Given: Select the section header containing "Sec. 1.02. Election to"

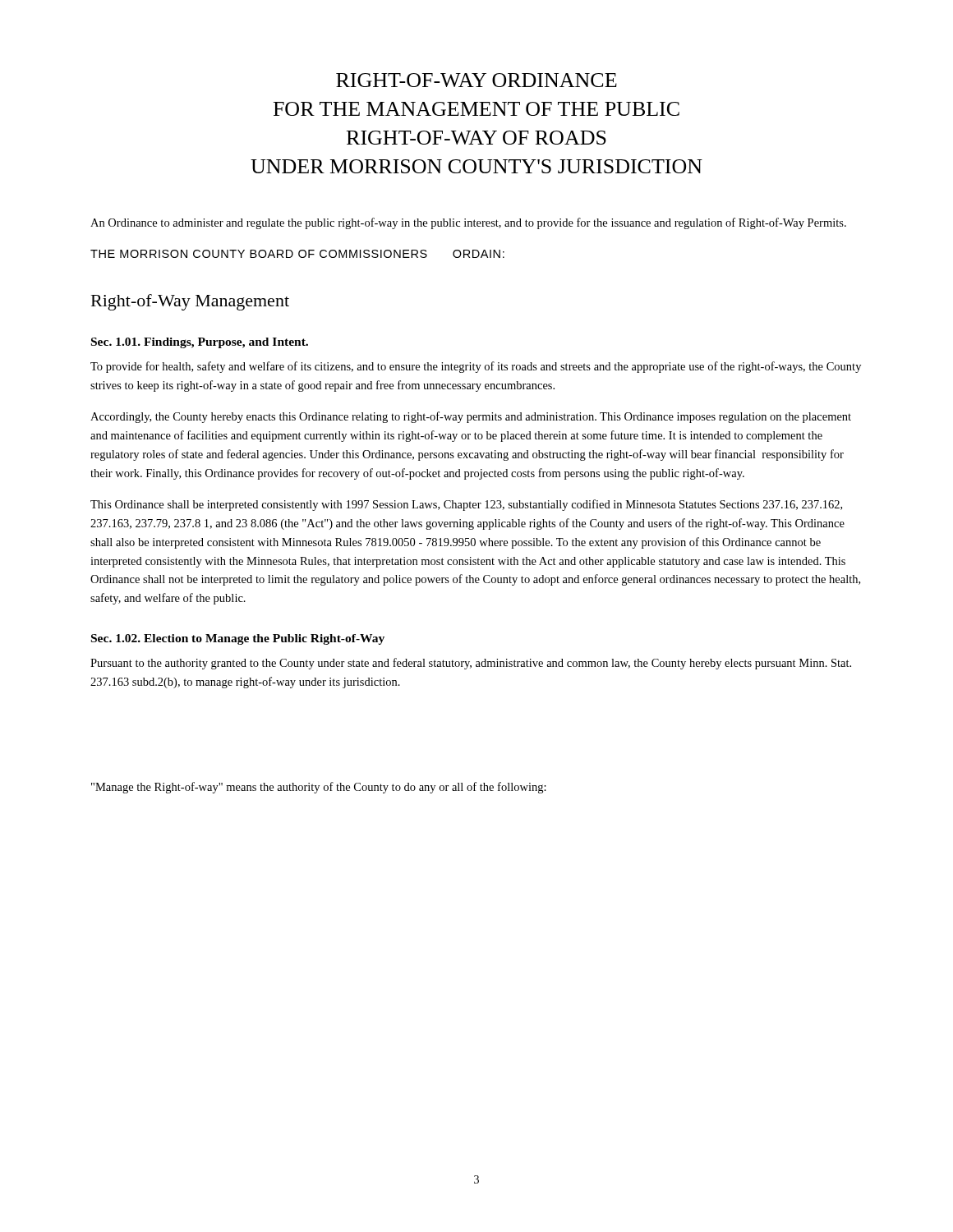Looking at the screenshot, I should (x=237, y=638).
